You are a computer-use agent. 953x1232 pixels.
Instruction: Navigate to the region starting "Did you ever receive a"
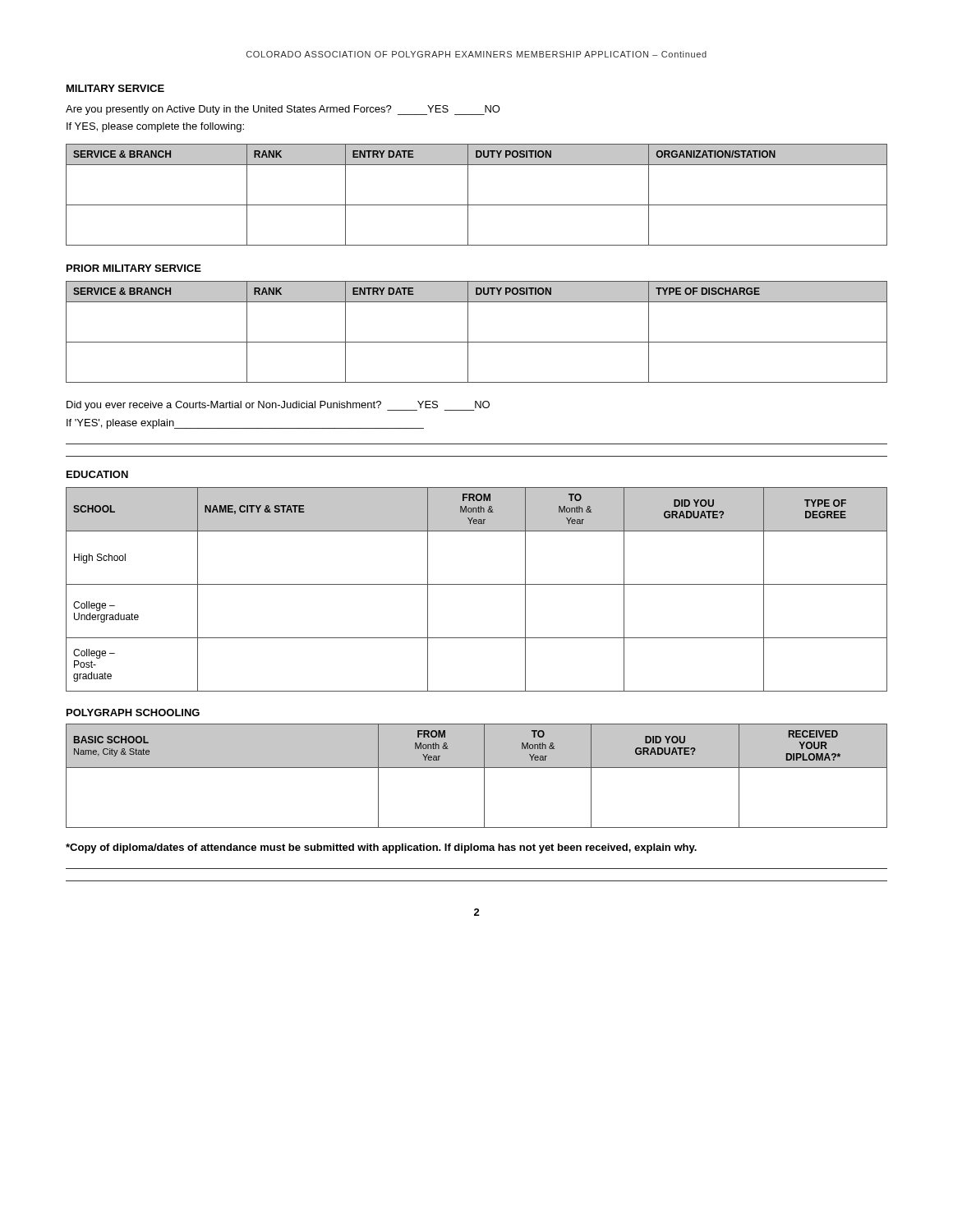click(x=278, y=413)
